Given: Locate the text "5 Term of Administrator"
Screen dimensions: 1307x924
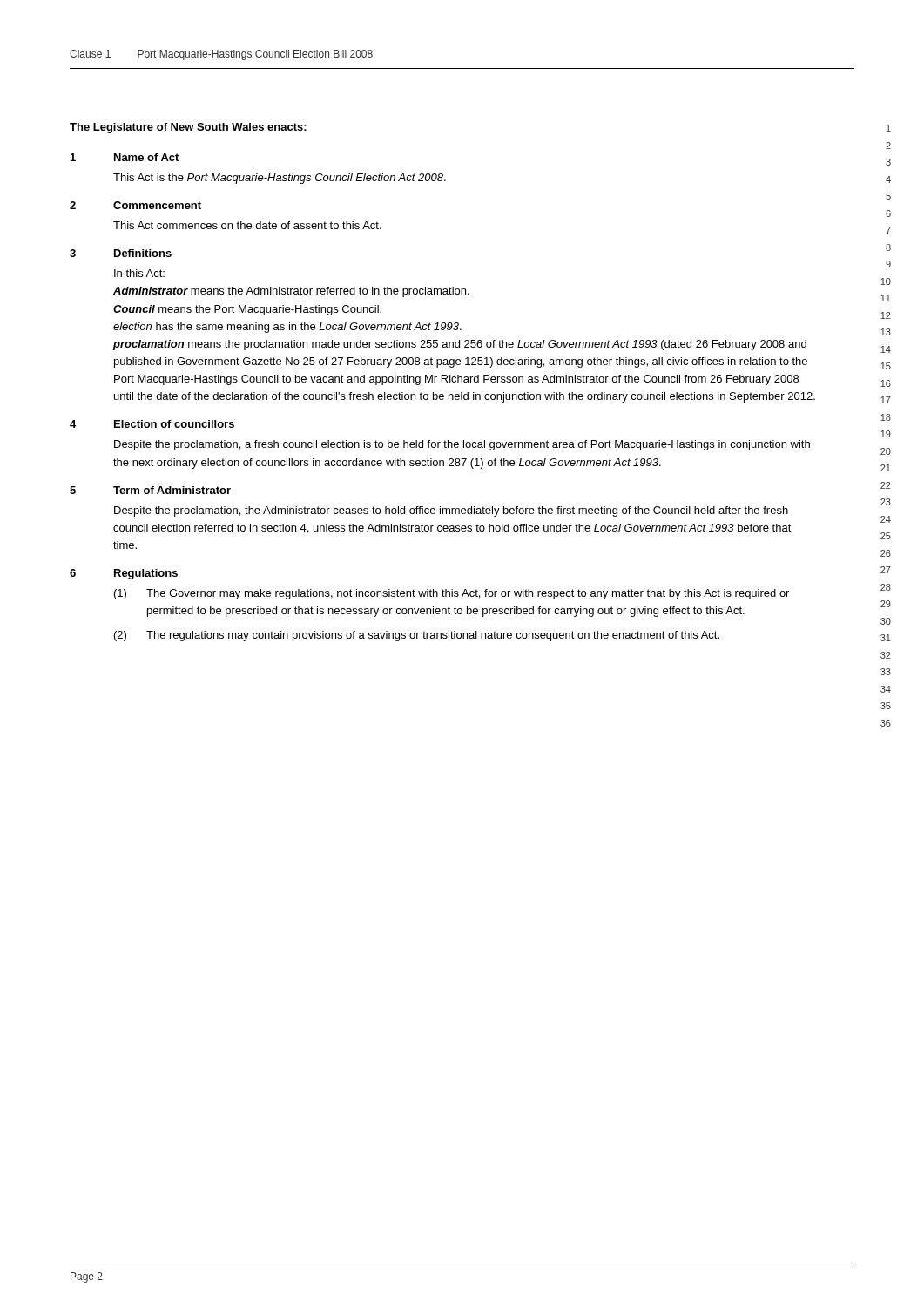Looking at the screenshot, I should point(150,490).
